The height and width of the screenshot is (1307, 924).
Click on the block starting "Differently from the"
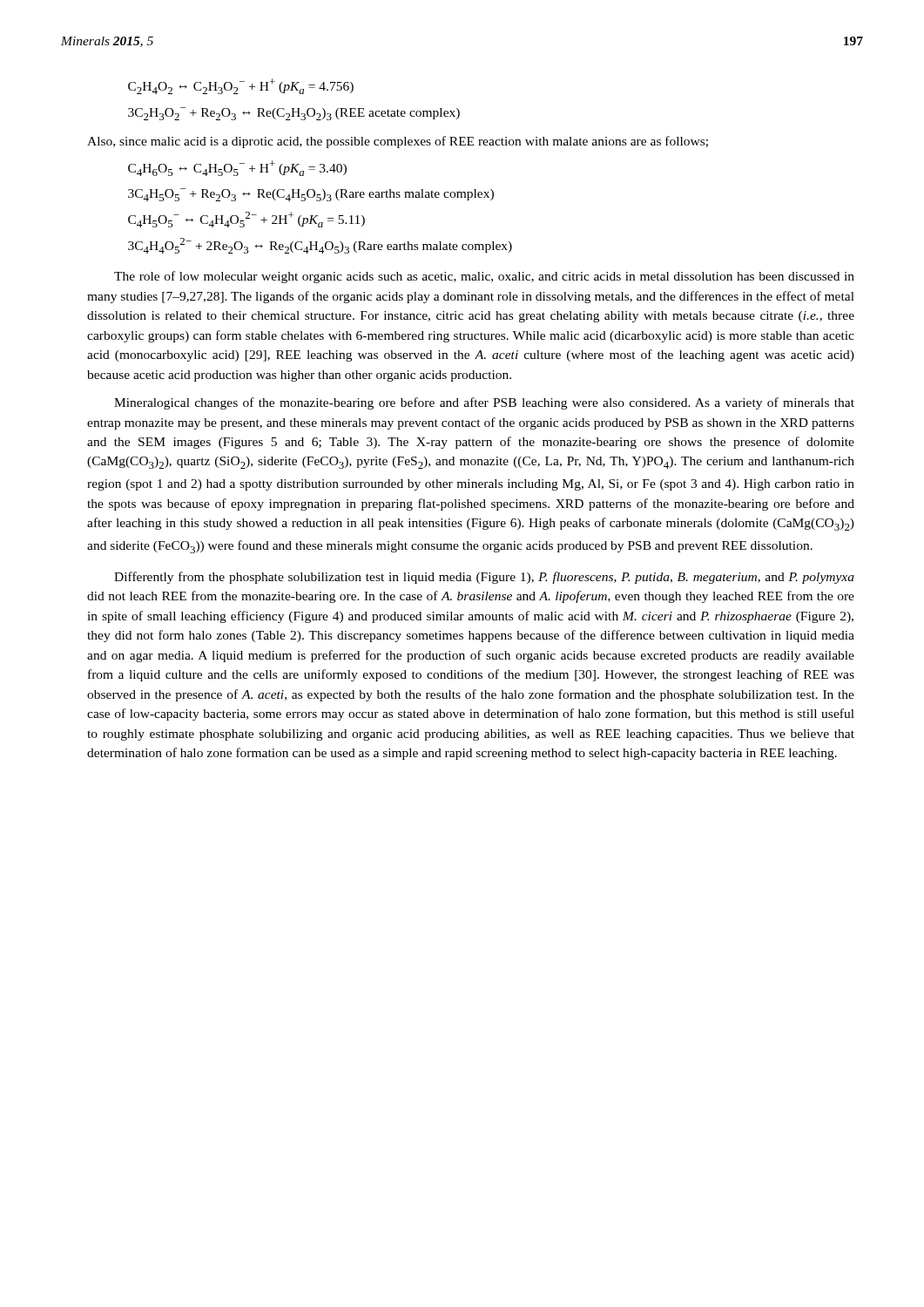pos(471,664)
